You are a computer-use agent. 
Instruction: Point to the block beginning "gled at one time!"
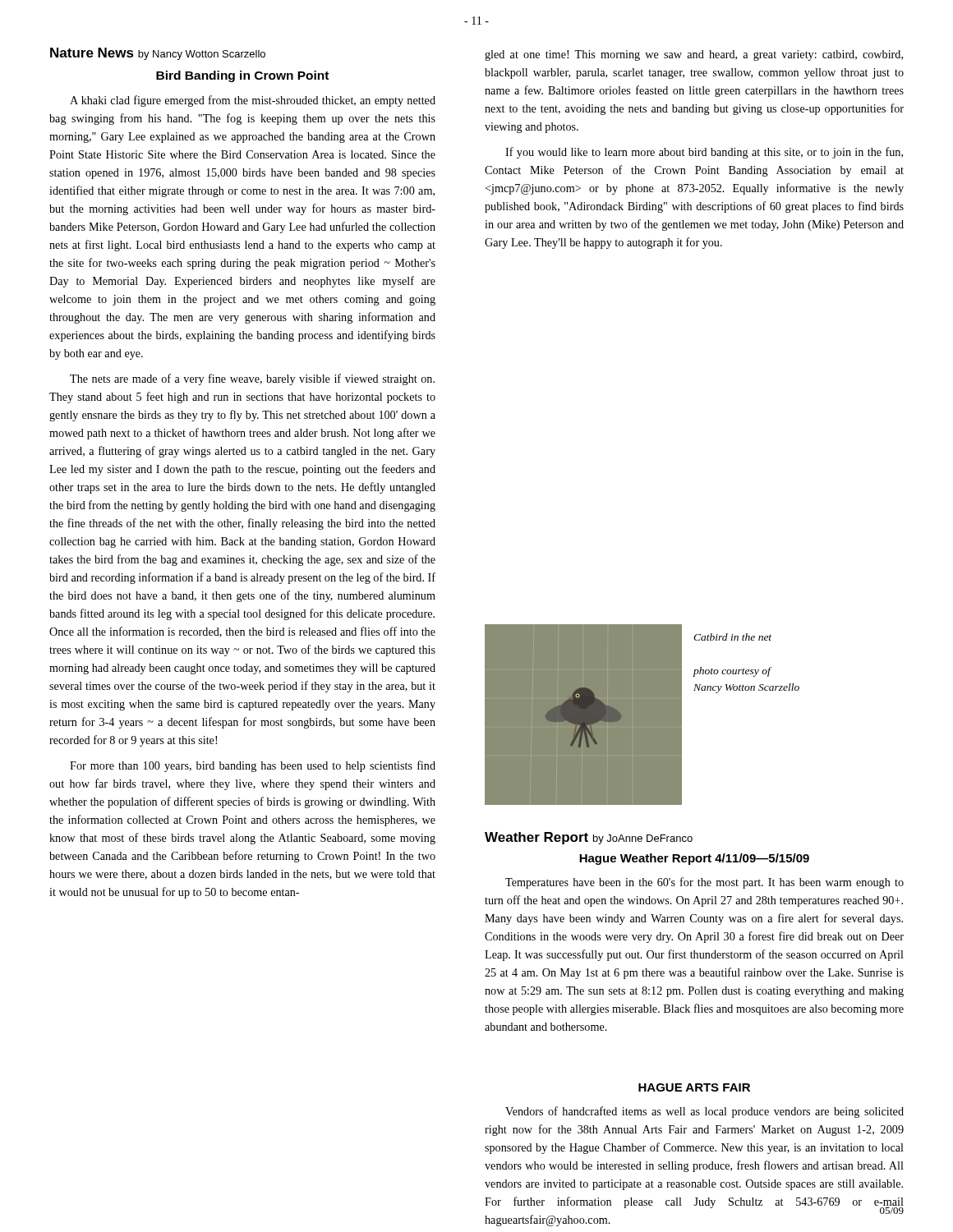(694, 148)
